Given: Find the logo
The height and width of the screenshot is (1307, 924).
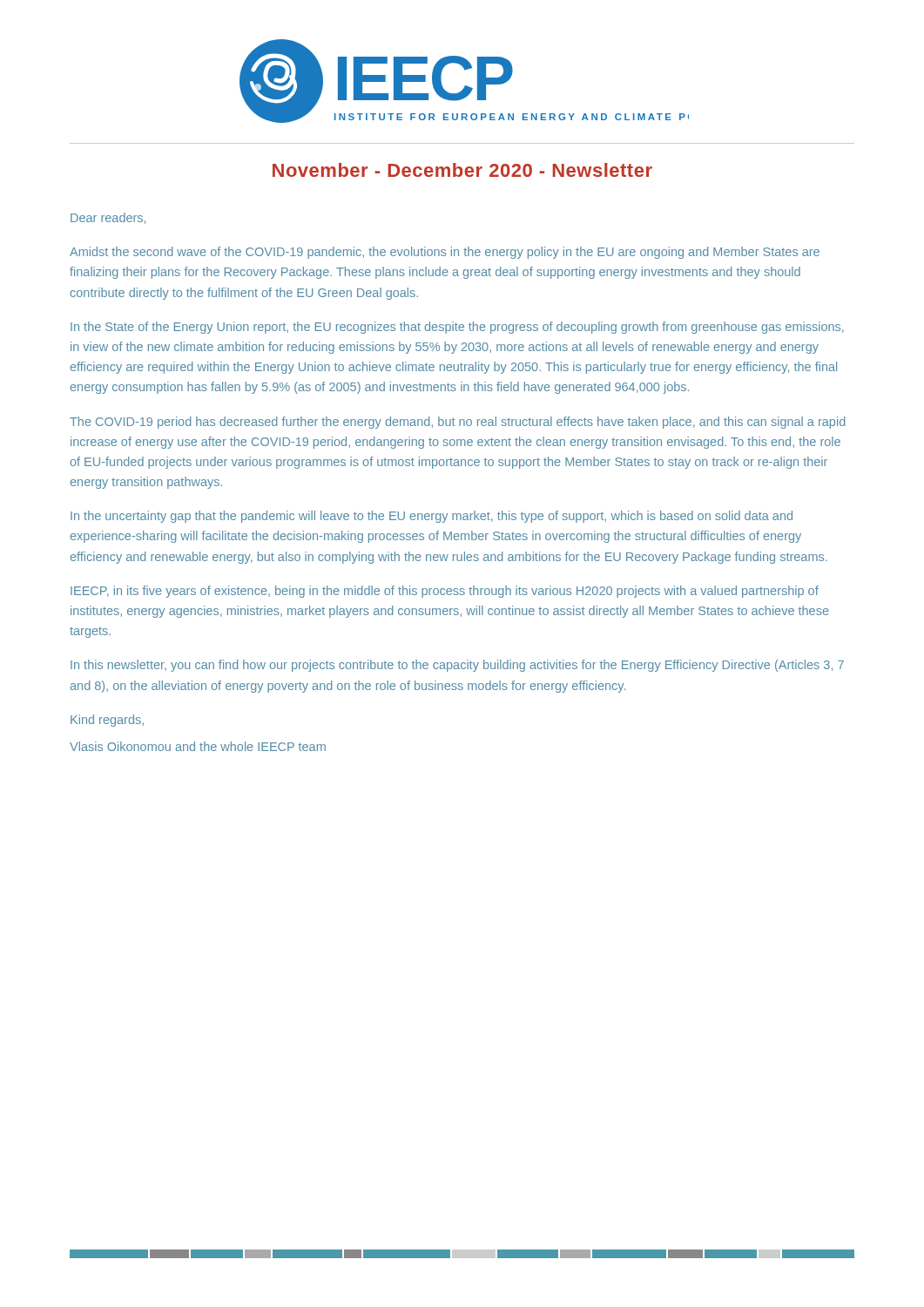Looking at the screenshot, I should (x=462, y=67).
